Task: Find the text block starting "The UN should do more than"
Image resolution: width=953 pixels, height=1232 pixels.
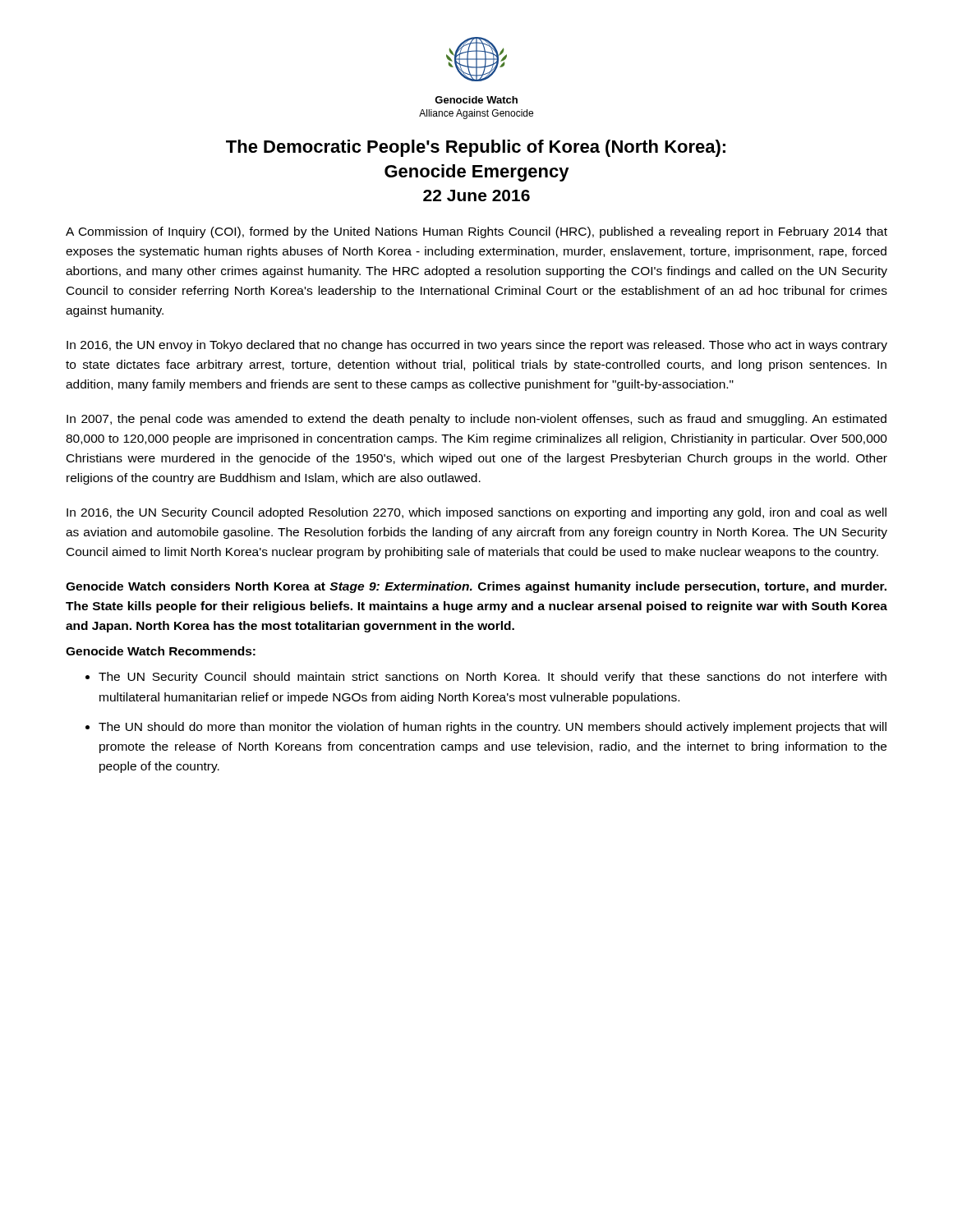Action: click(x=493, y=746)
